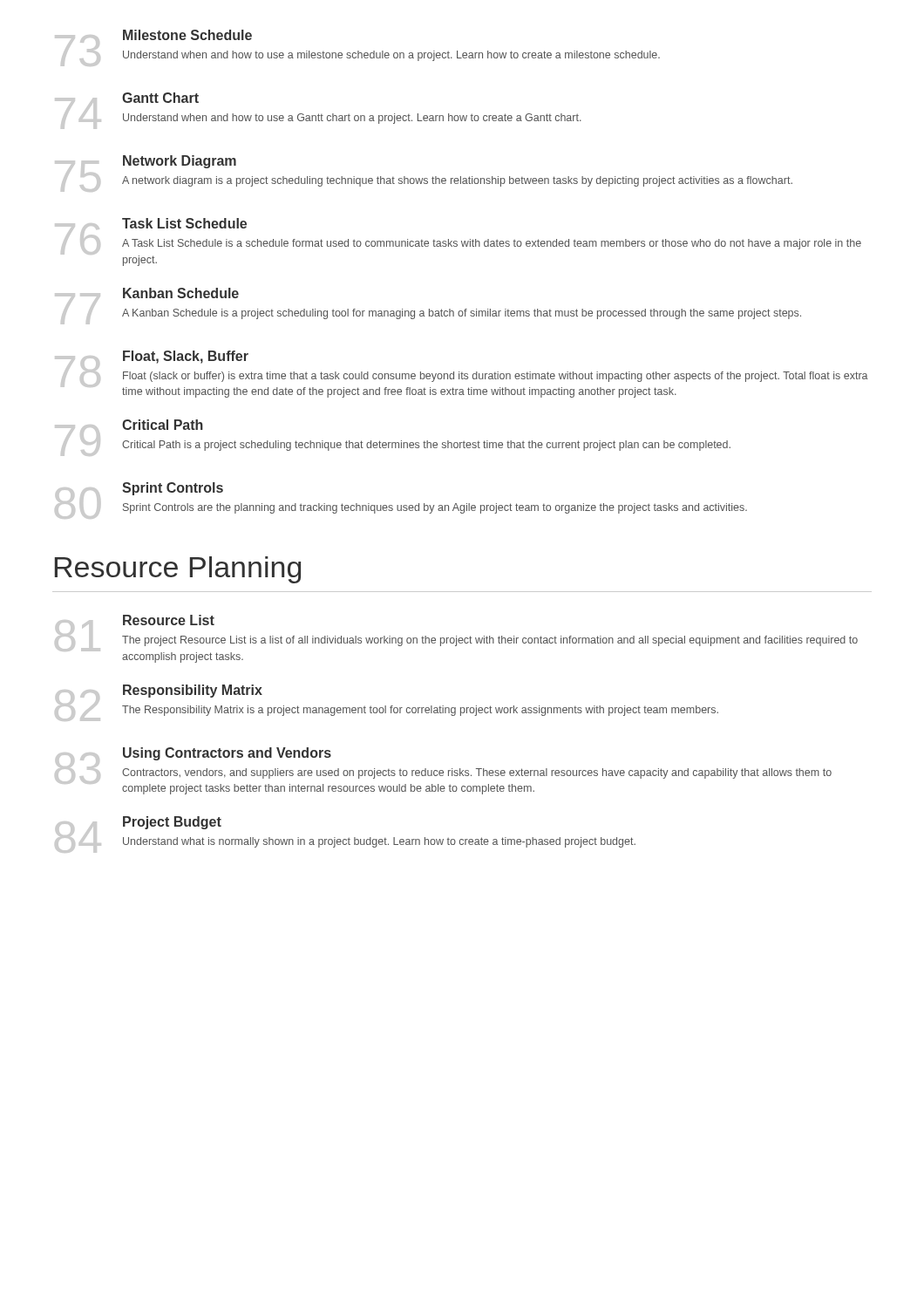Select the list item containing "77 Kanban Schedule A Kanban Schedule"
Image resolution: width=924 pixels, height=1308 pixels.
[x=462, y=307]
